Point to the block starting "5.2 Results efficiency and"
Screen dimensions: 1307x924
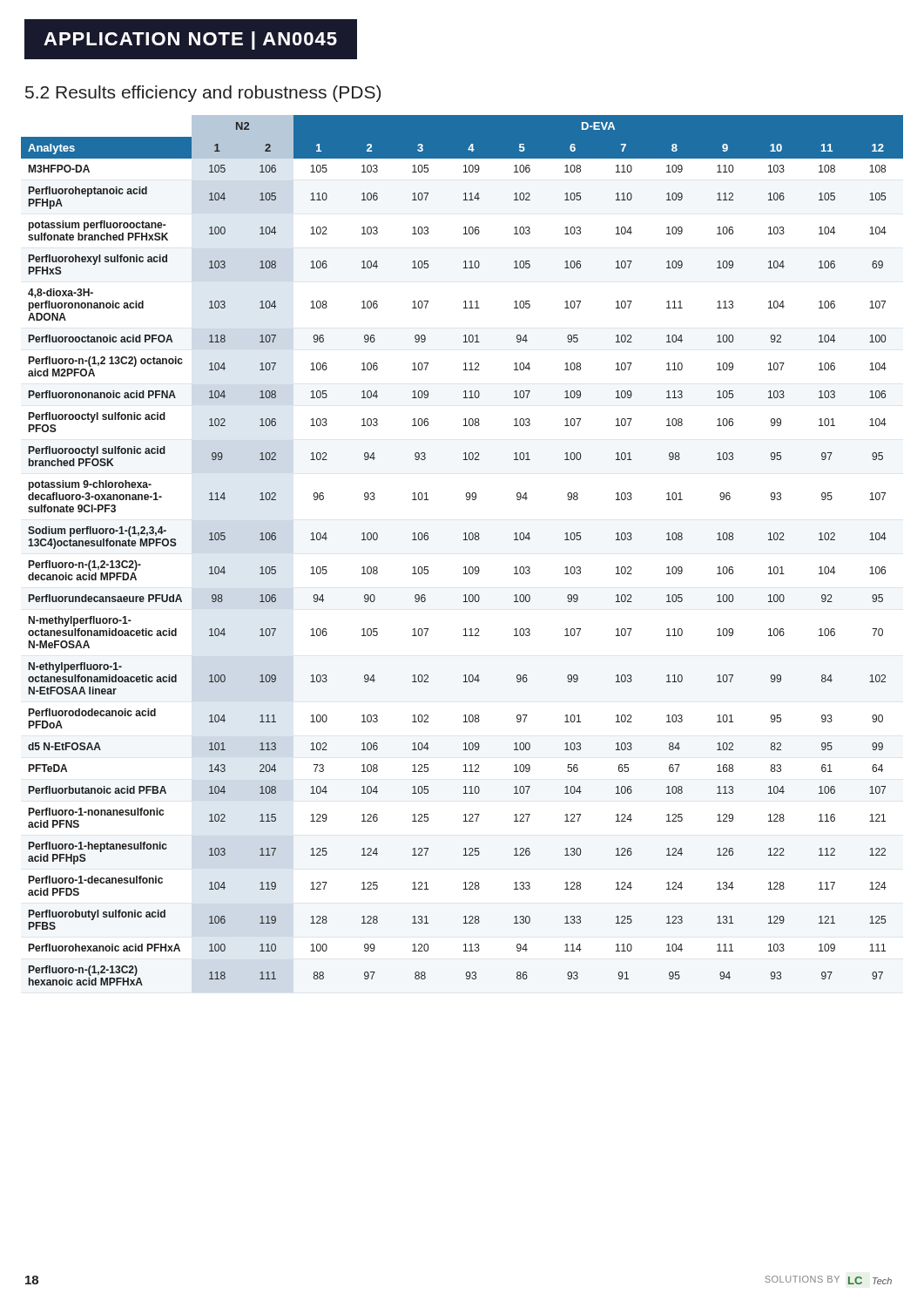pos(203,92)
